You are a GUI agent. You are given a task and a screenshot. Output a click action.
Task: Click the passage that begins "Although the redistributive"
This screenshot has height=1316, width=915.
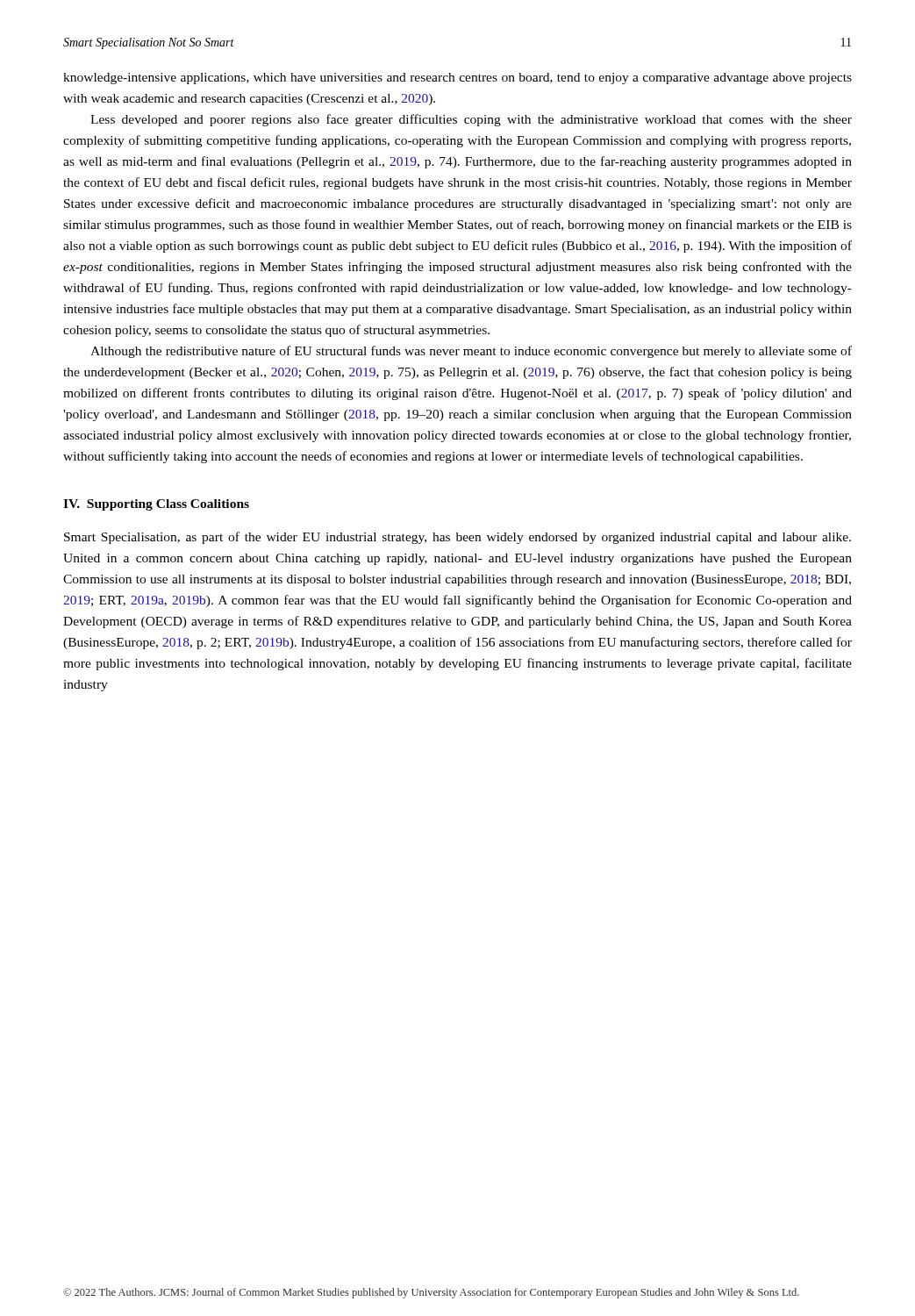(x=458, y=404)
